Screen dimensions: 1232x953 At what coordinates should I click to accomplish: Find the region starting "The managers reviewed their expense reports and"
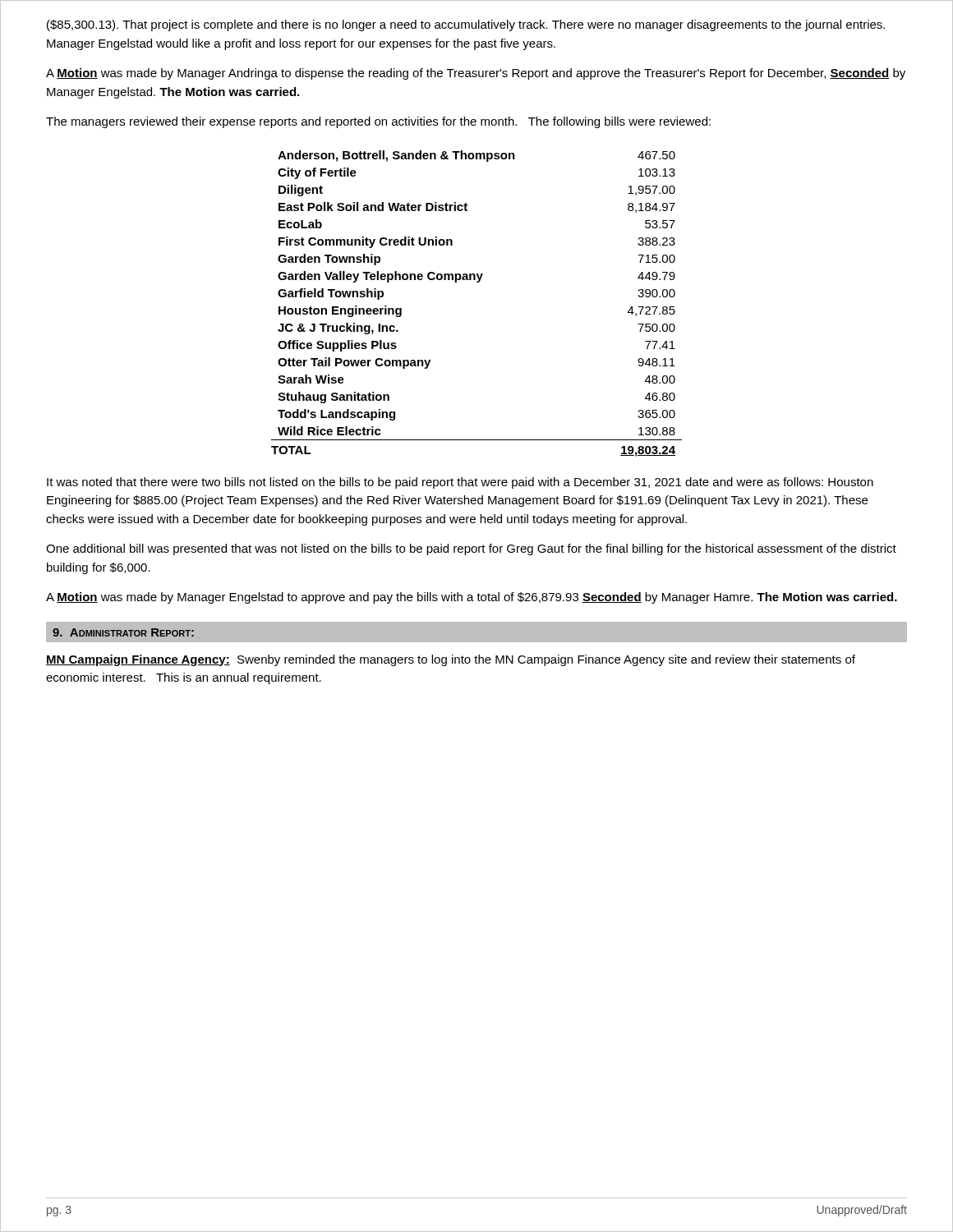tap(379, 121)
